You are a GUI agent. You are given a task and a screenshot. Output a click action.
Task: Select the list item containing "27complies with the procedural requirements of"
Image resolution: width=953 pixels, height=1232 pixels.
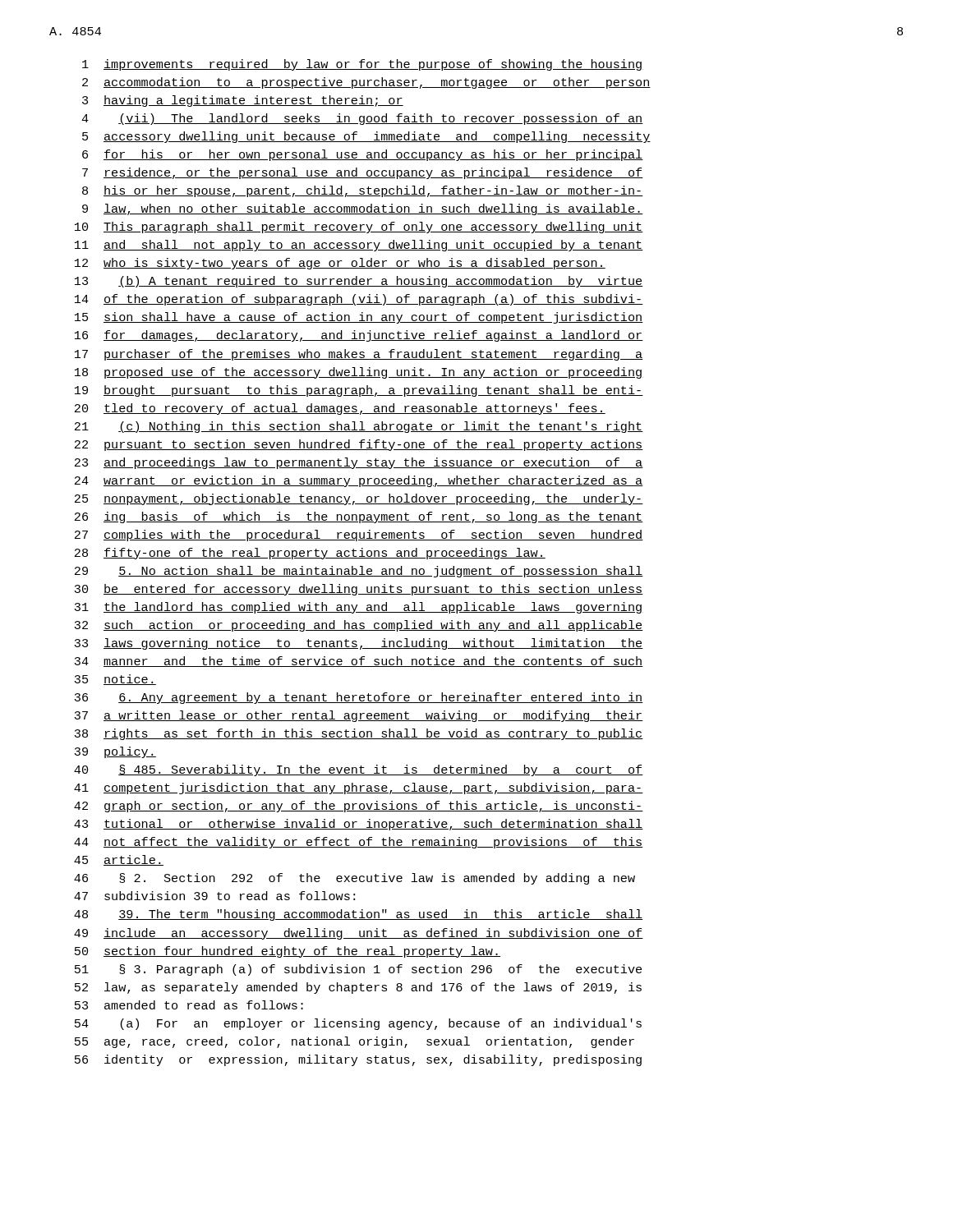click(476, 535)
